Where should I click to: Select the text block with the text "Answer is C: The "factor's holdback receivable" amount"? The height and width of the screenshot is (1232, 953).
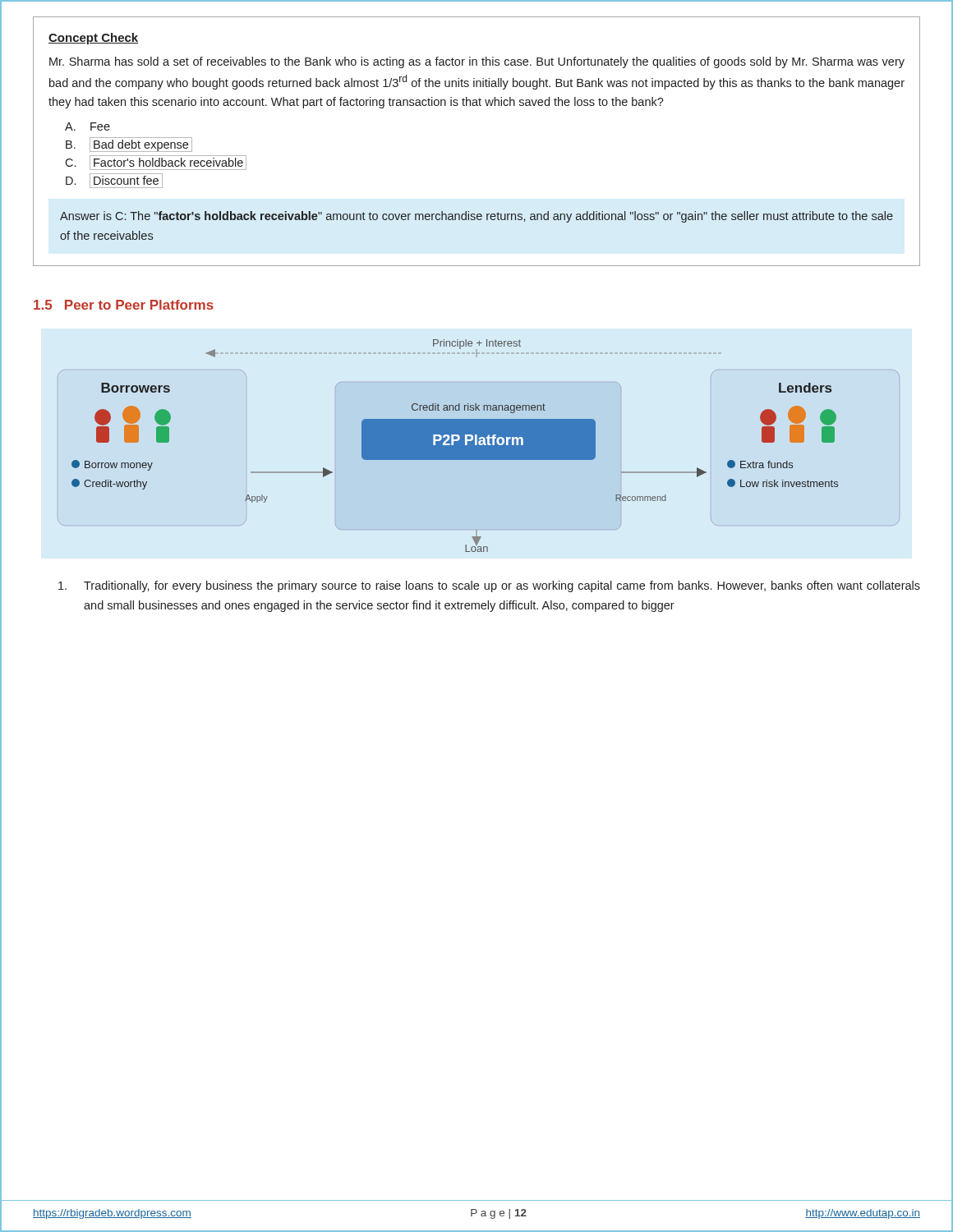pos(476,226)
